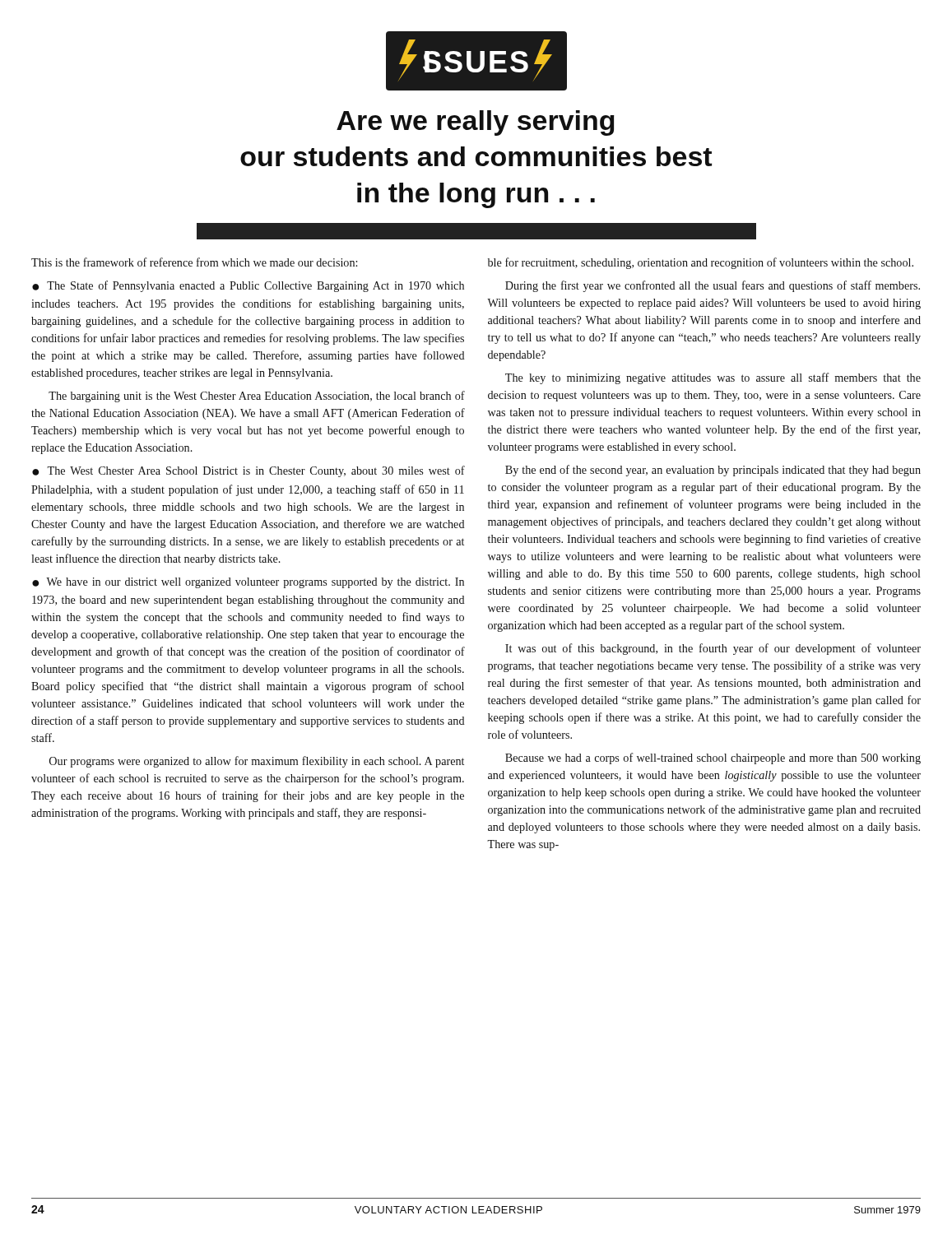Select the list item that says "● We have in our"
952x1234 pixels.
pos(248,660)
